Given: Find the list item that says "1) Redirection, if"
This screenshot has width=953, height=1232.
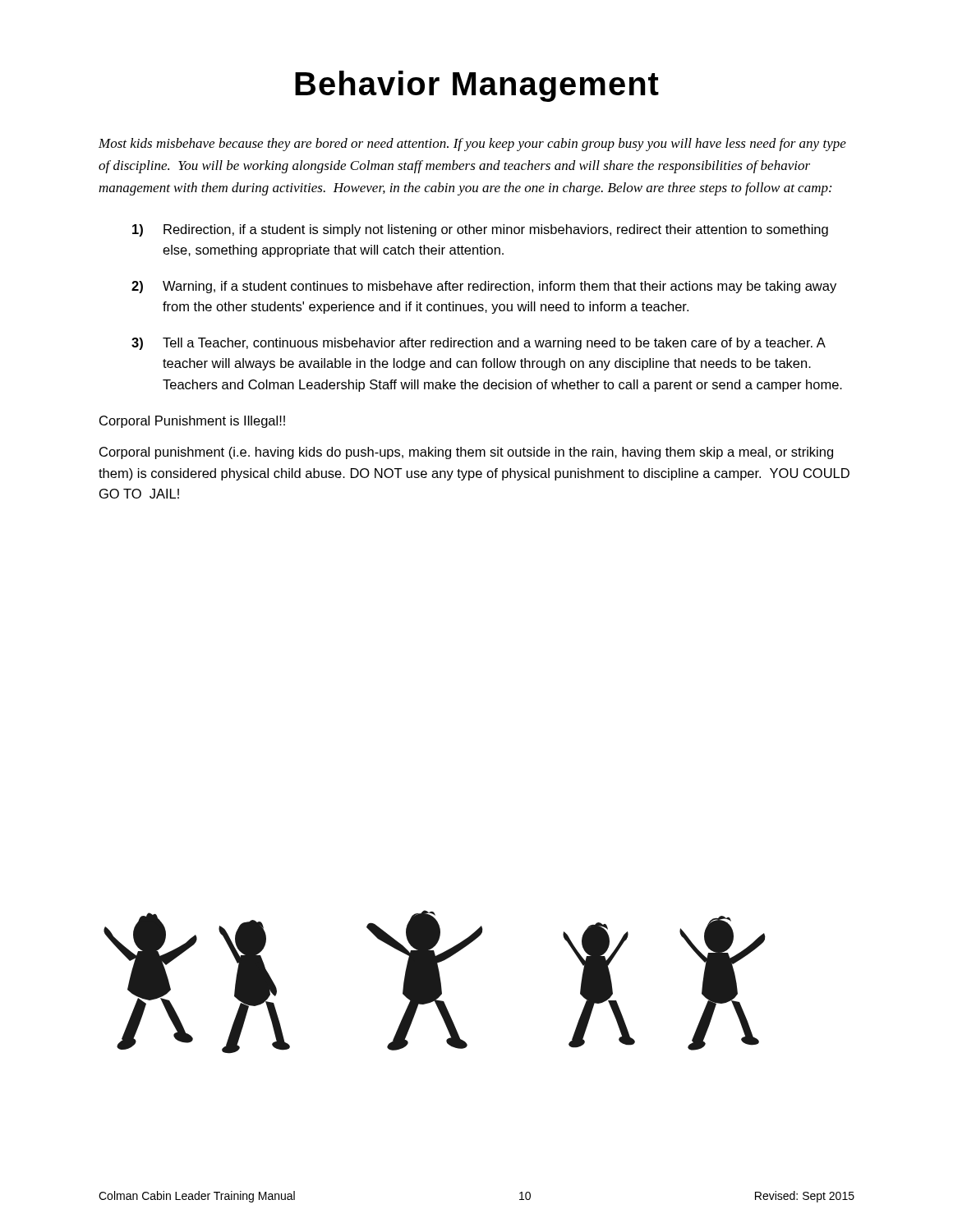Looking at the screenshot, I should 493,240.
